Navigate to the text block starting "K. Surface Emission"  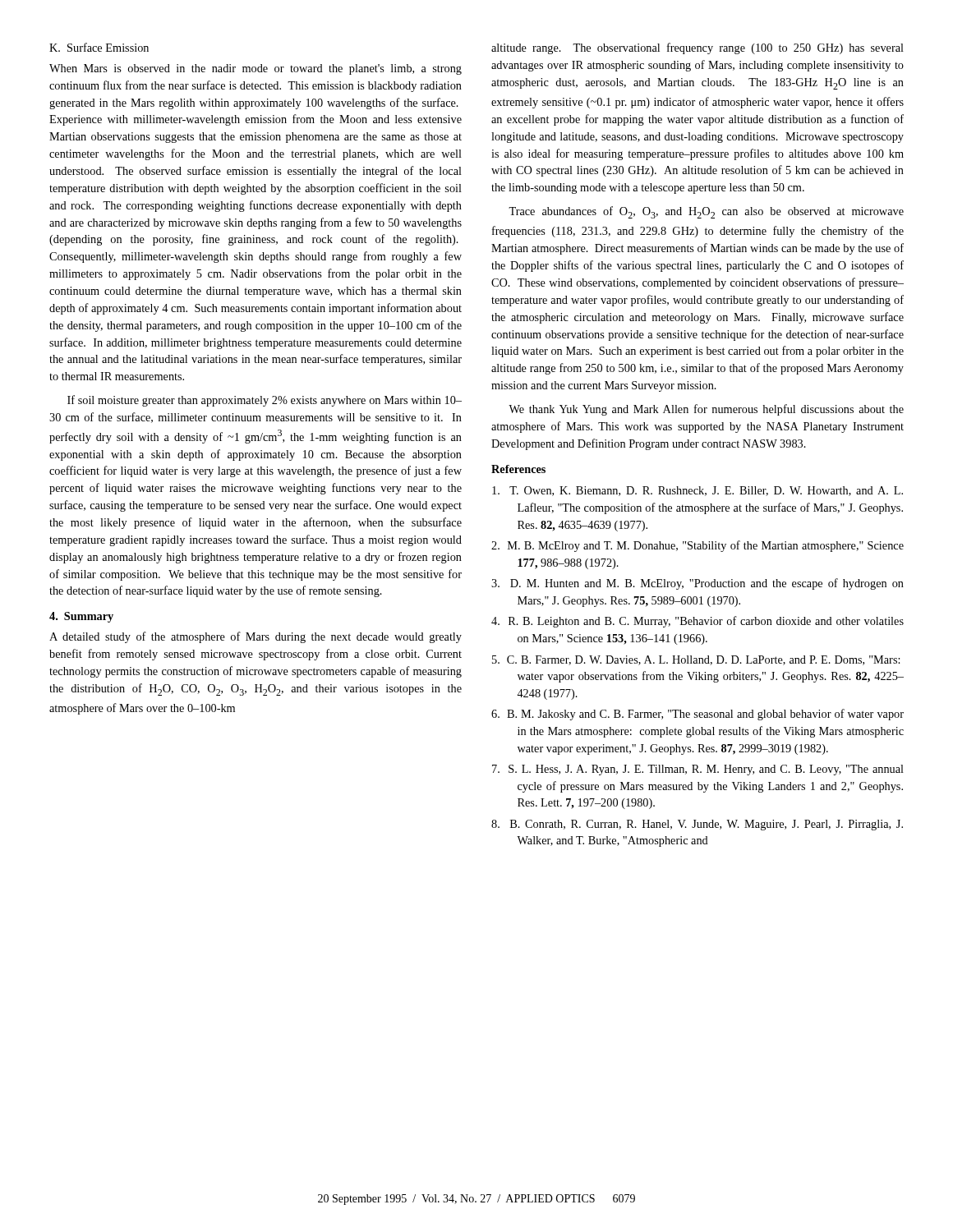99,48
